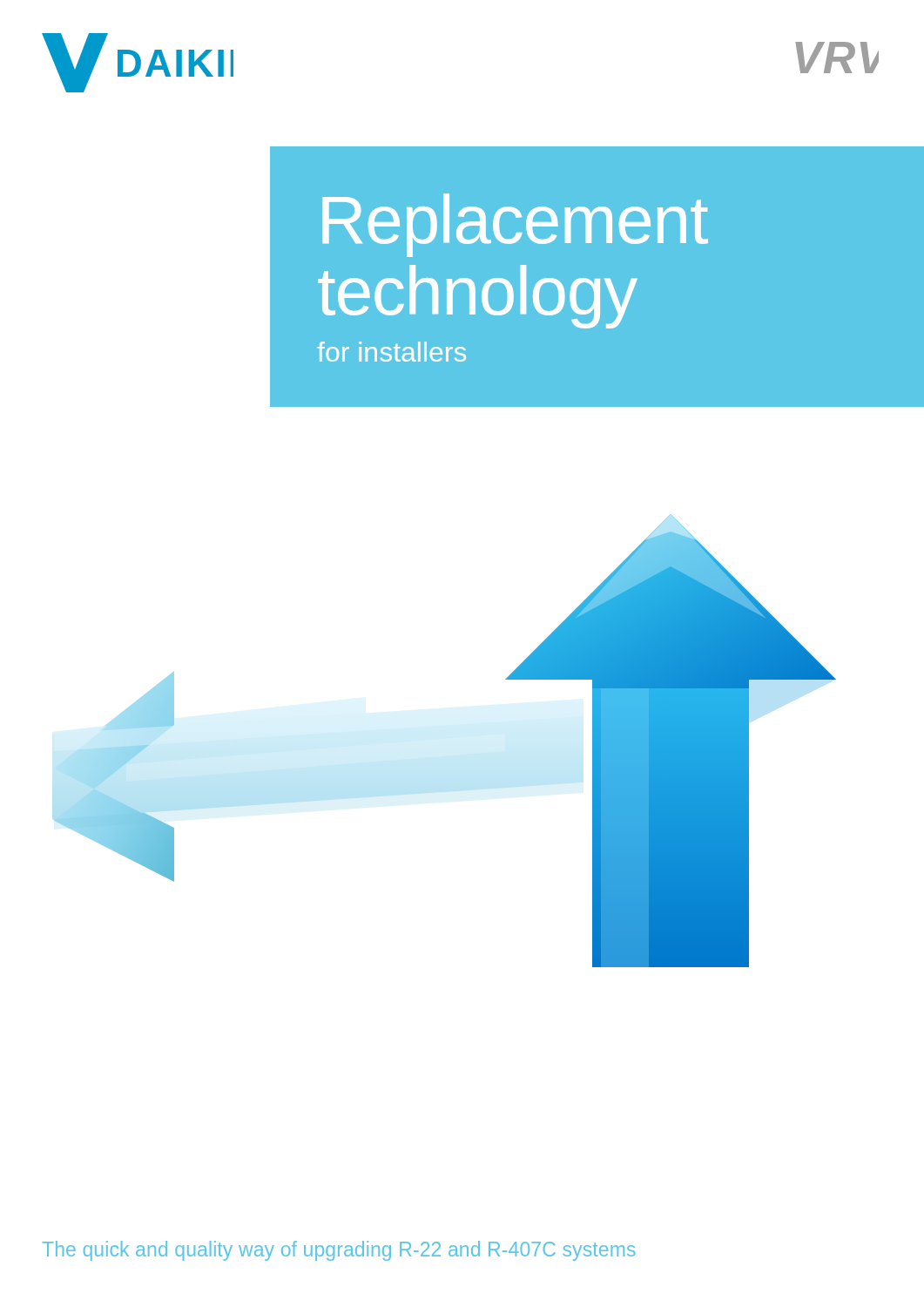Click on the title with the text "Replacementtechnology for installers"
The image size is (924, 1307).
597,275
